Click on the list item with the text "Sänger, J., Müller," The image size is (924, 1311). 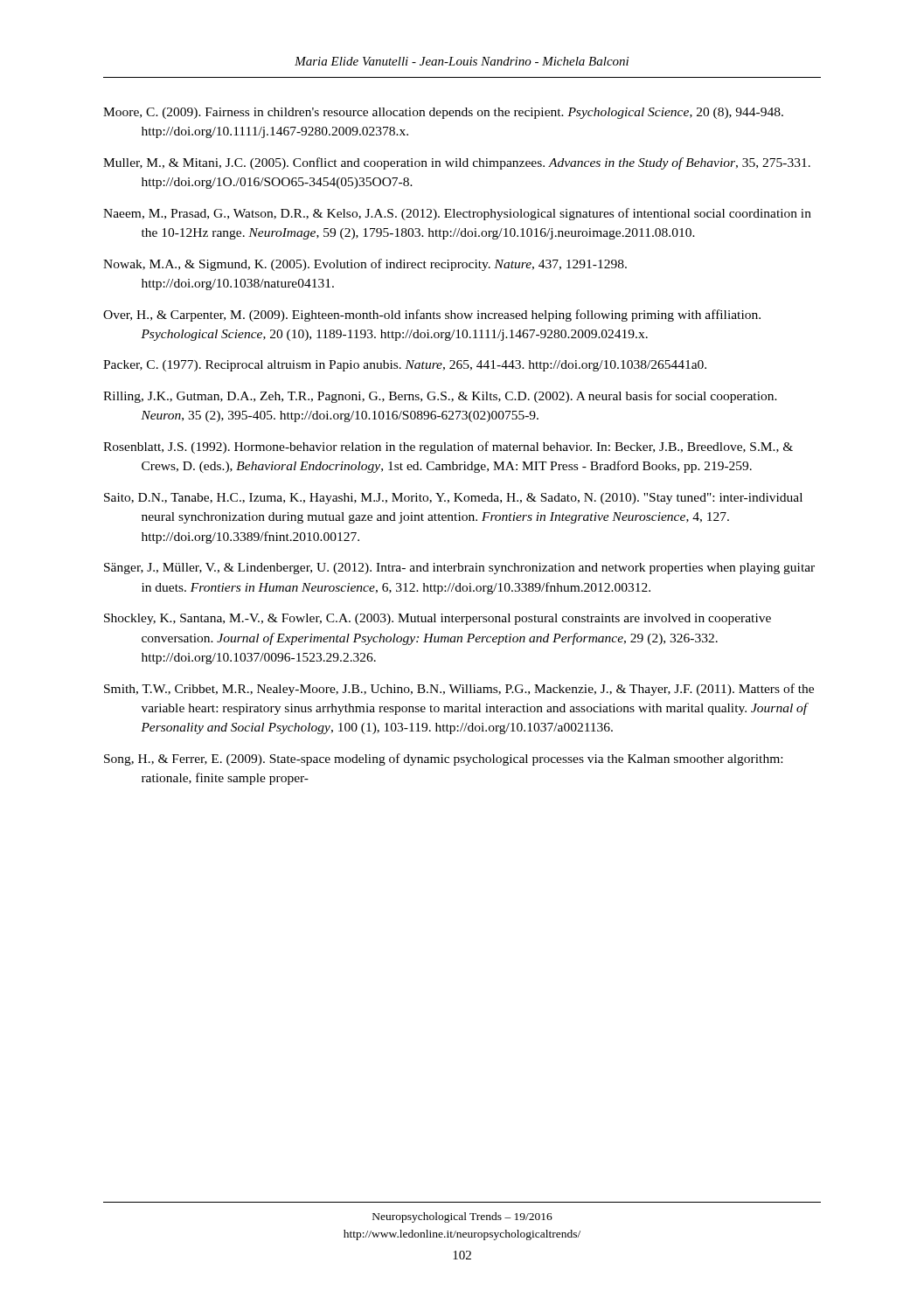click(459, 577)
